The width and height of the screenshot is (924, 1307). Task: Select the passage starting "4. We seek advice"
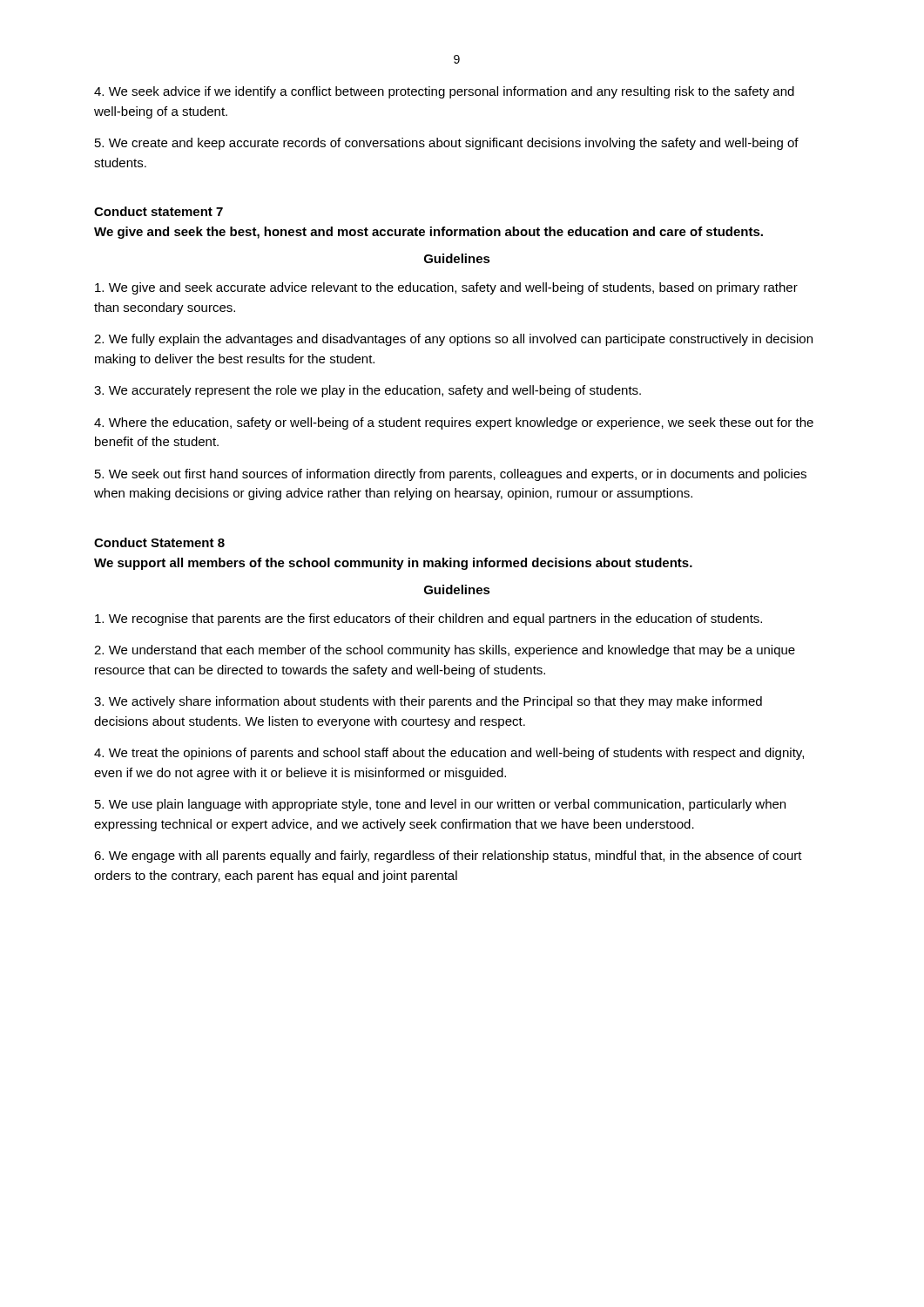coord(444,101)
